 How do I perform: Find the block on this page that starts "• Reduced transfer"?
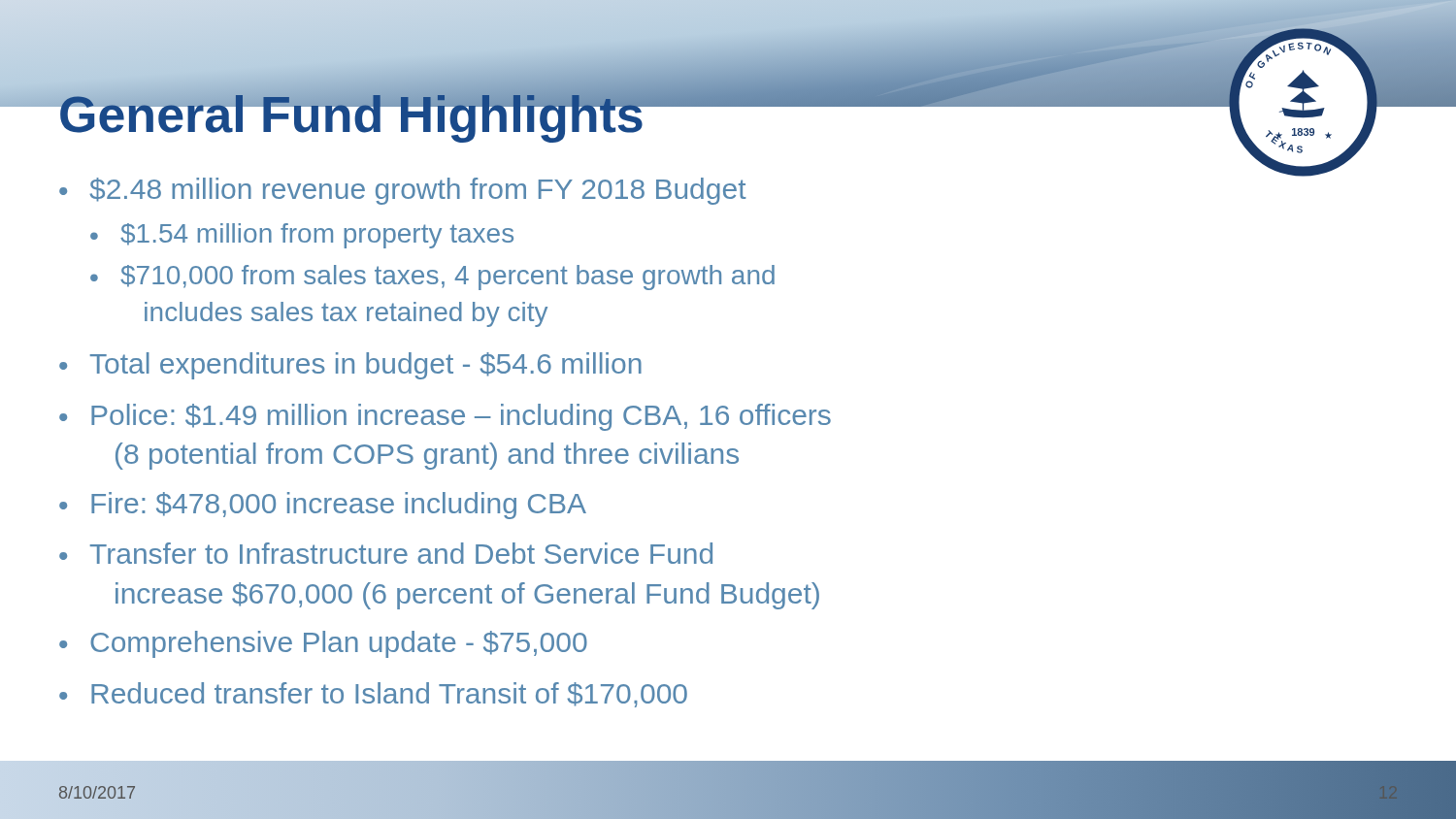(373, 695)
